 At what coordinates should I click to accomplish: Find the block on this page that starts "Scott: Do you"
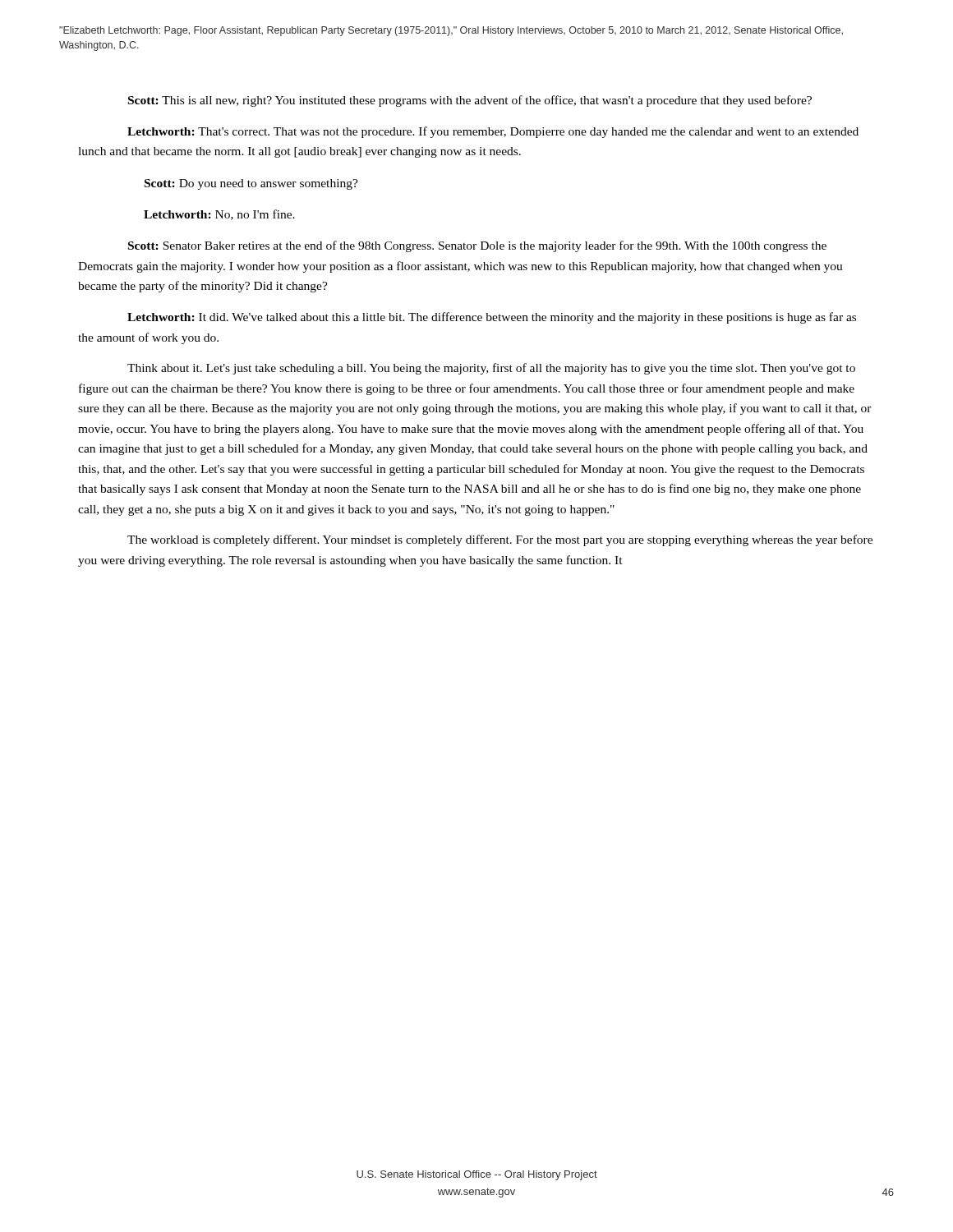pyautogui.click(x=251, y=182)
